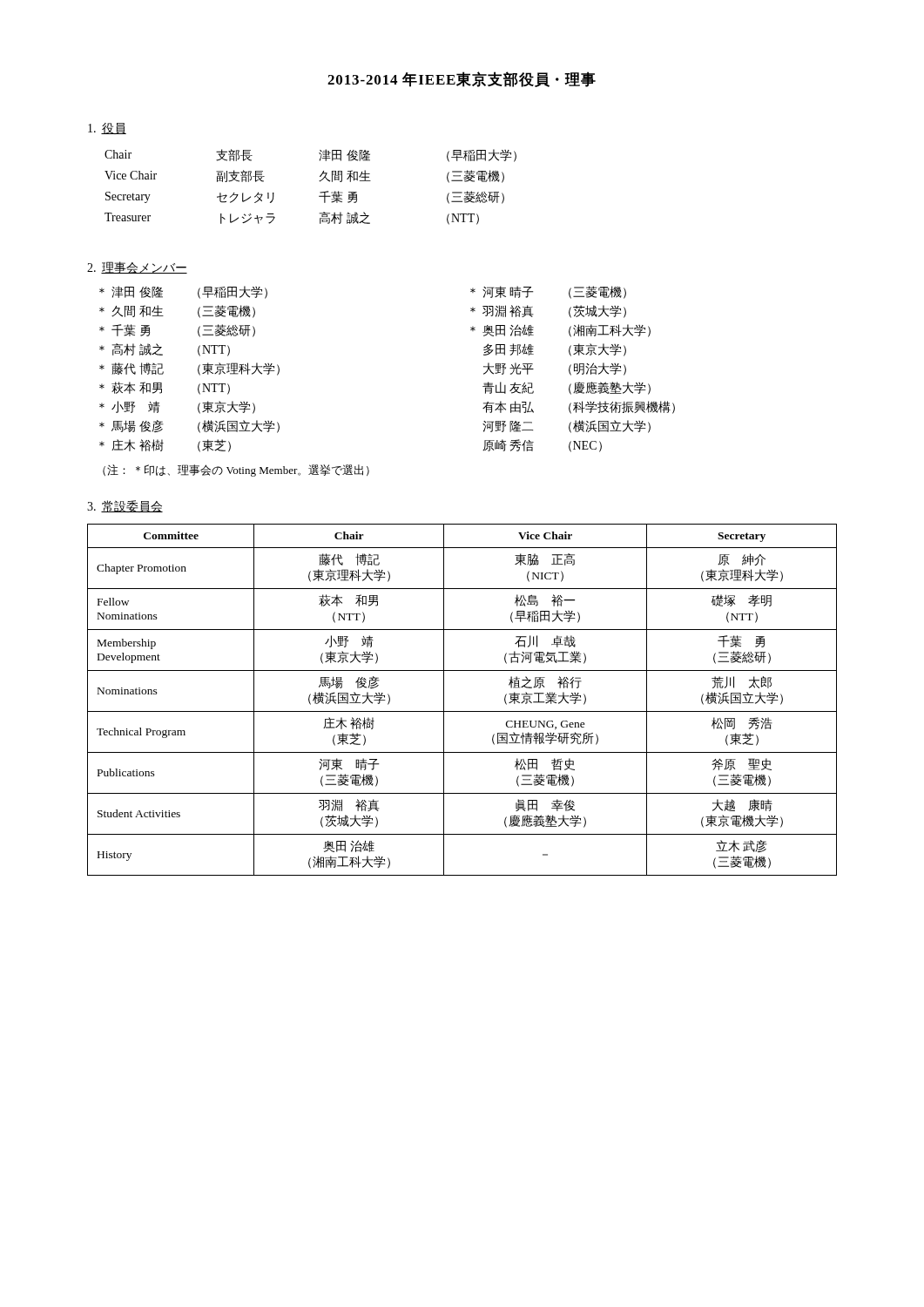Find the list item that says "有本 由弘（科学技術振興機構）"
The width and height of the screenshot is (924, 1307).
tap(643, 408)
